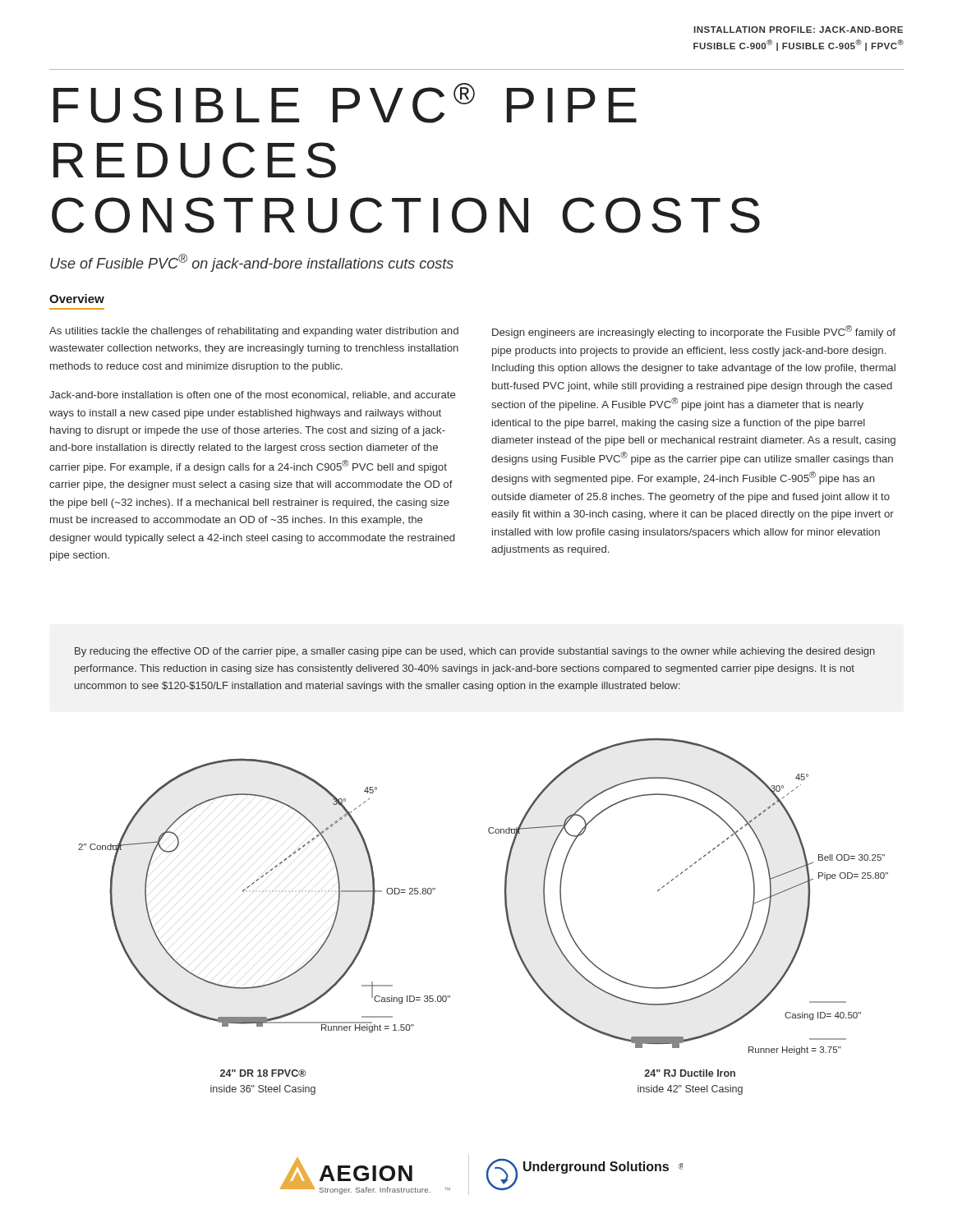Locate the logo
The image size is (953, 1232).
tap(476, 1174)
